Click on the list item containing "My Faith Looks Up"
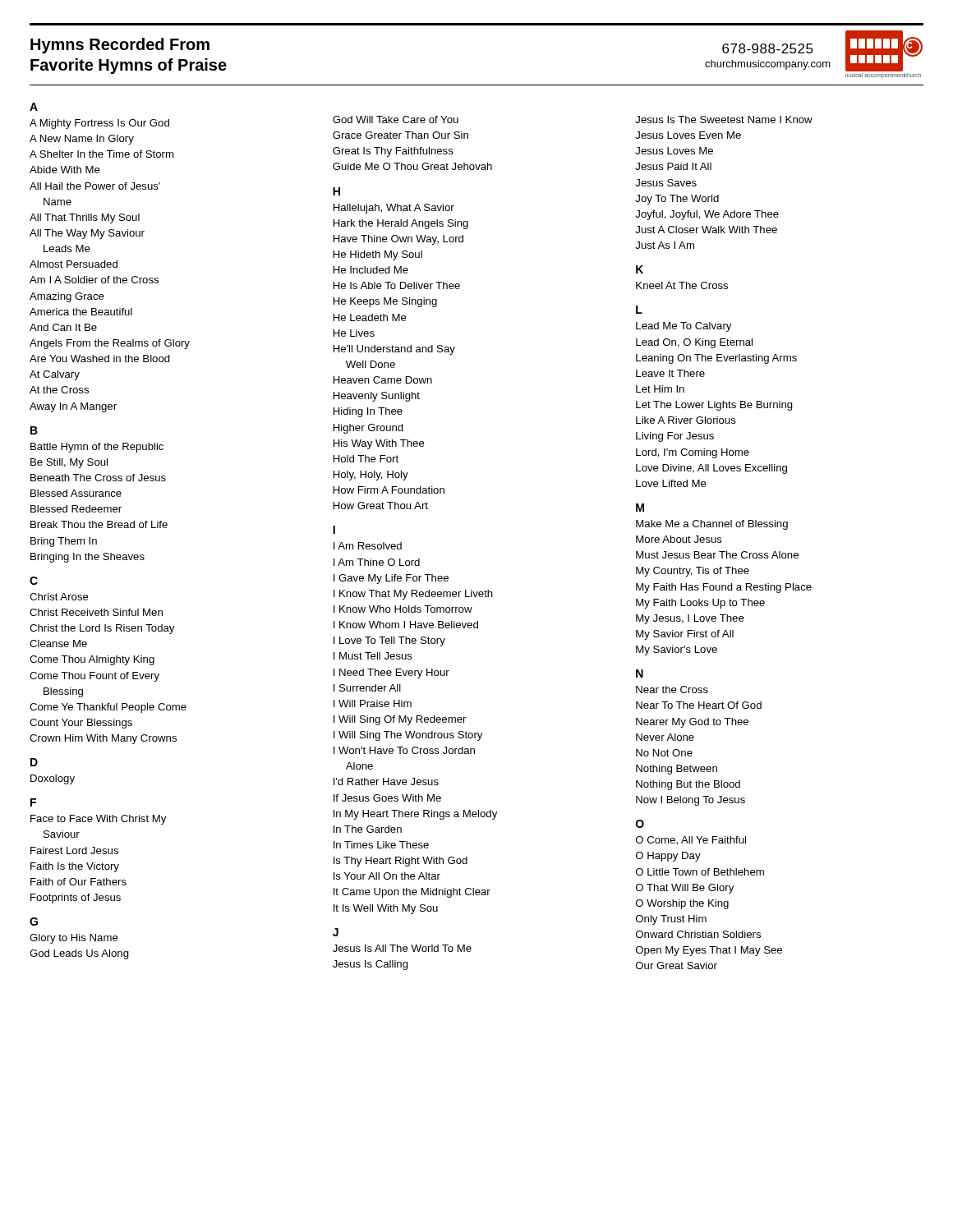The height and width of the screenshot is (1232, 953). [x=700, y=602]
